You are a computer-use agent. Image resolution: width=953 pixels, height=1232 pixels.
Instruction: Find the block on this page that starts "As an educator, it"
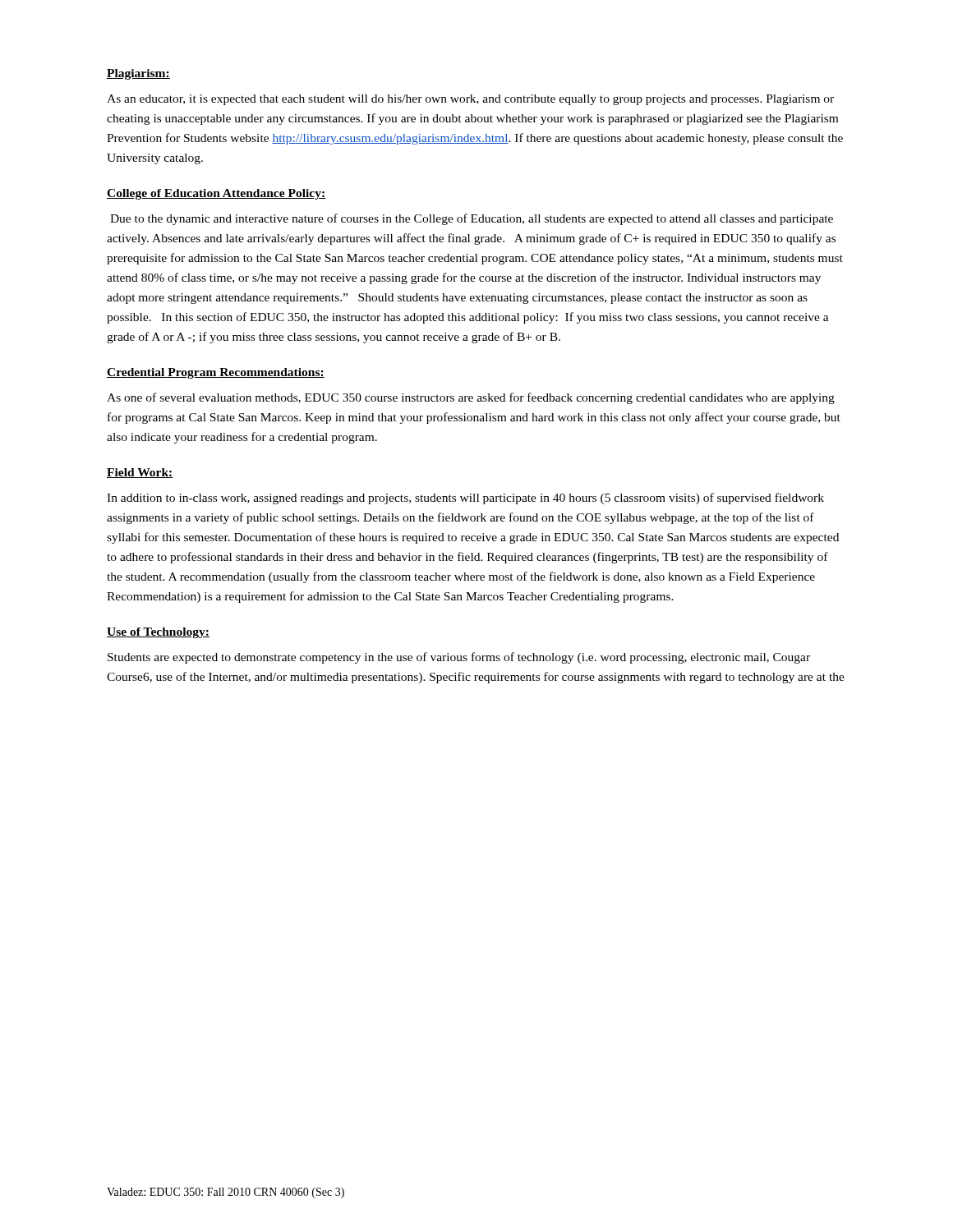pyautogui.click(x=475, y=128)
